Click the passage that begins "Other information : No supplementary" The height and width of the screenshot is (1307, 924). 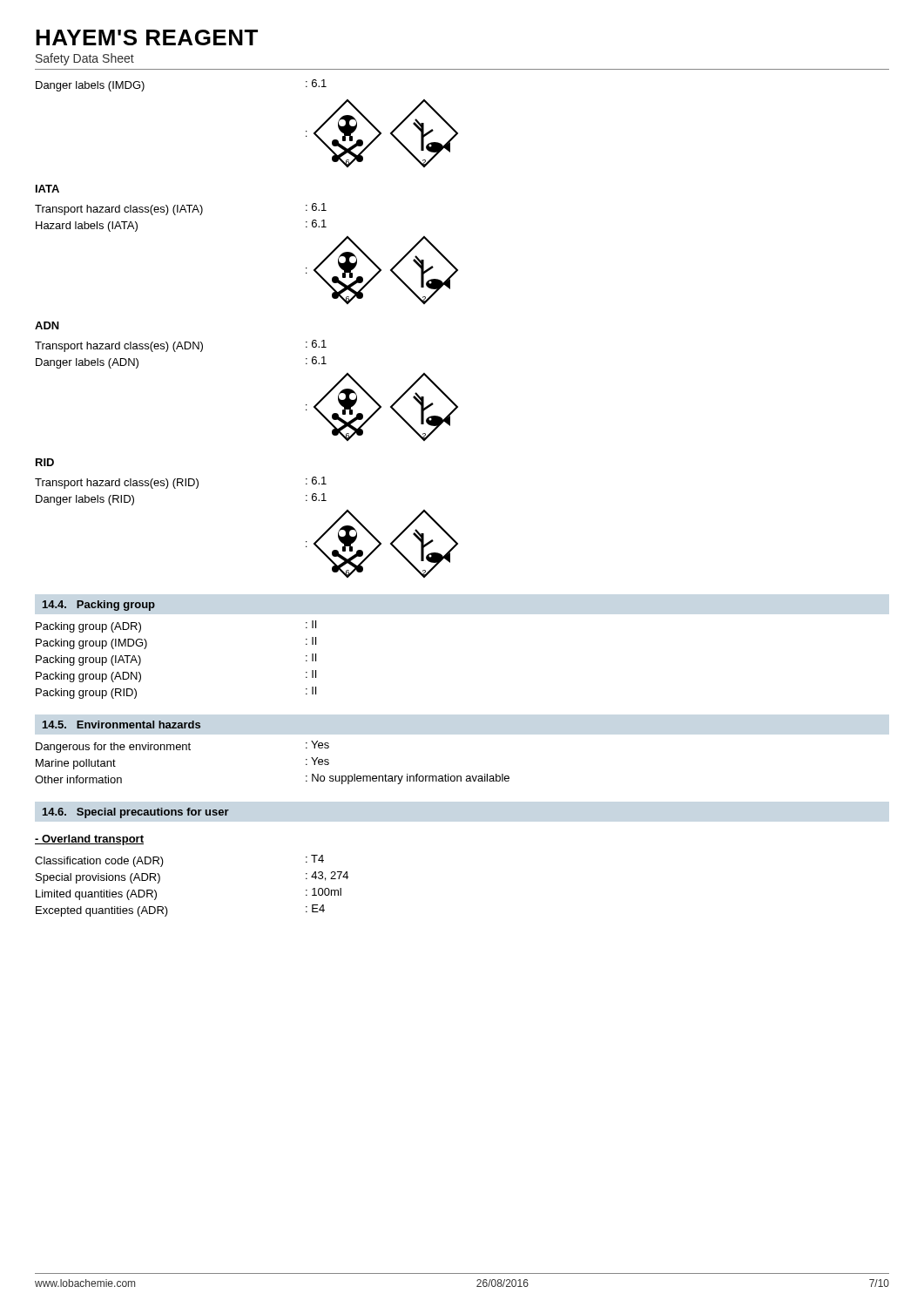point(462,779)
